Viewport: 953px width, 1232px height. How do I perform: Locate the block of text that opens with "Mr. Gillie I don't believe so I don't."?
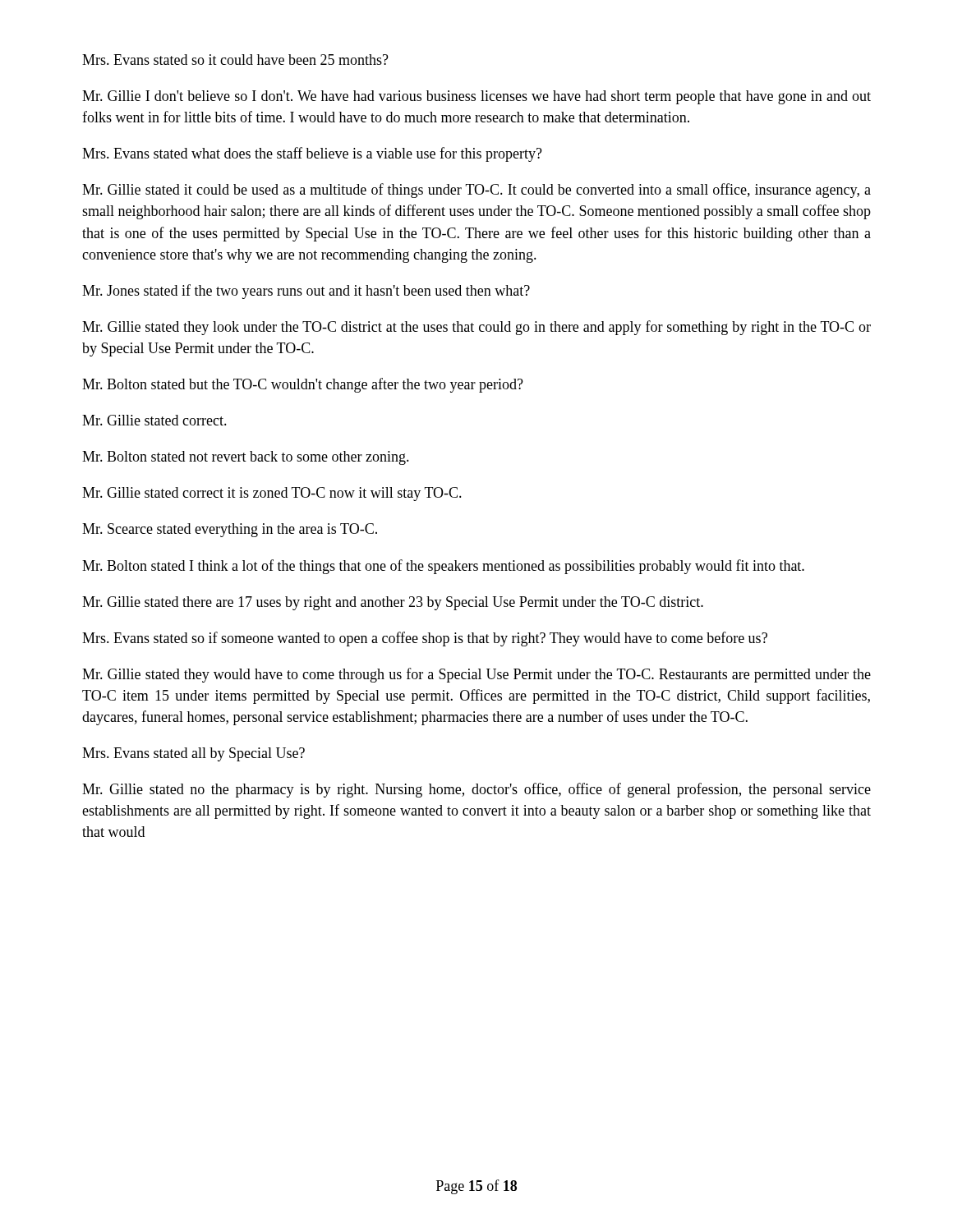[x=476, y=107]
